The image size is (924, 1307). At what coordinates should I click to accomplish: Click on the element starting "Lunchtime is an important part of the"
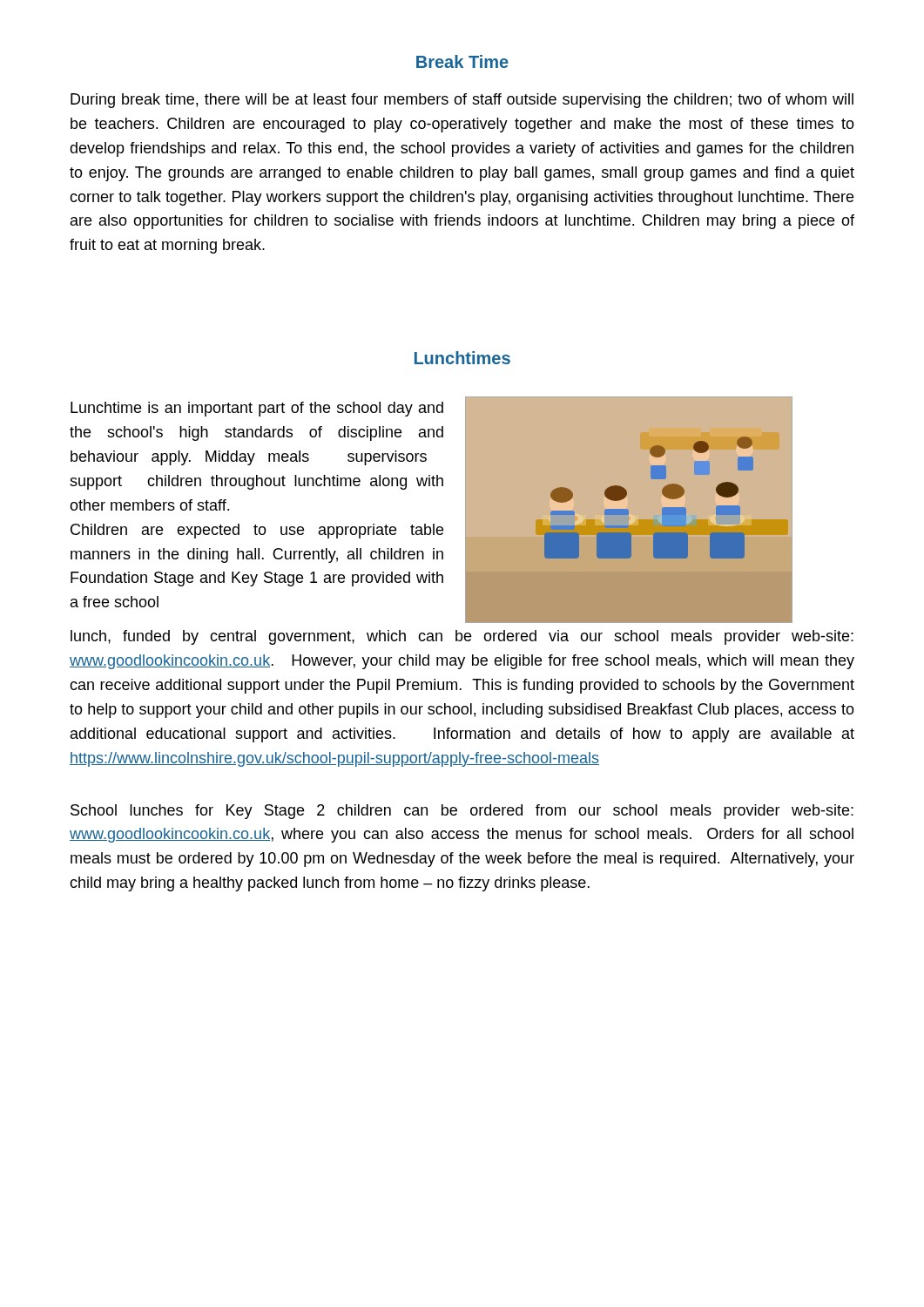click(257, 409)
